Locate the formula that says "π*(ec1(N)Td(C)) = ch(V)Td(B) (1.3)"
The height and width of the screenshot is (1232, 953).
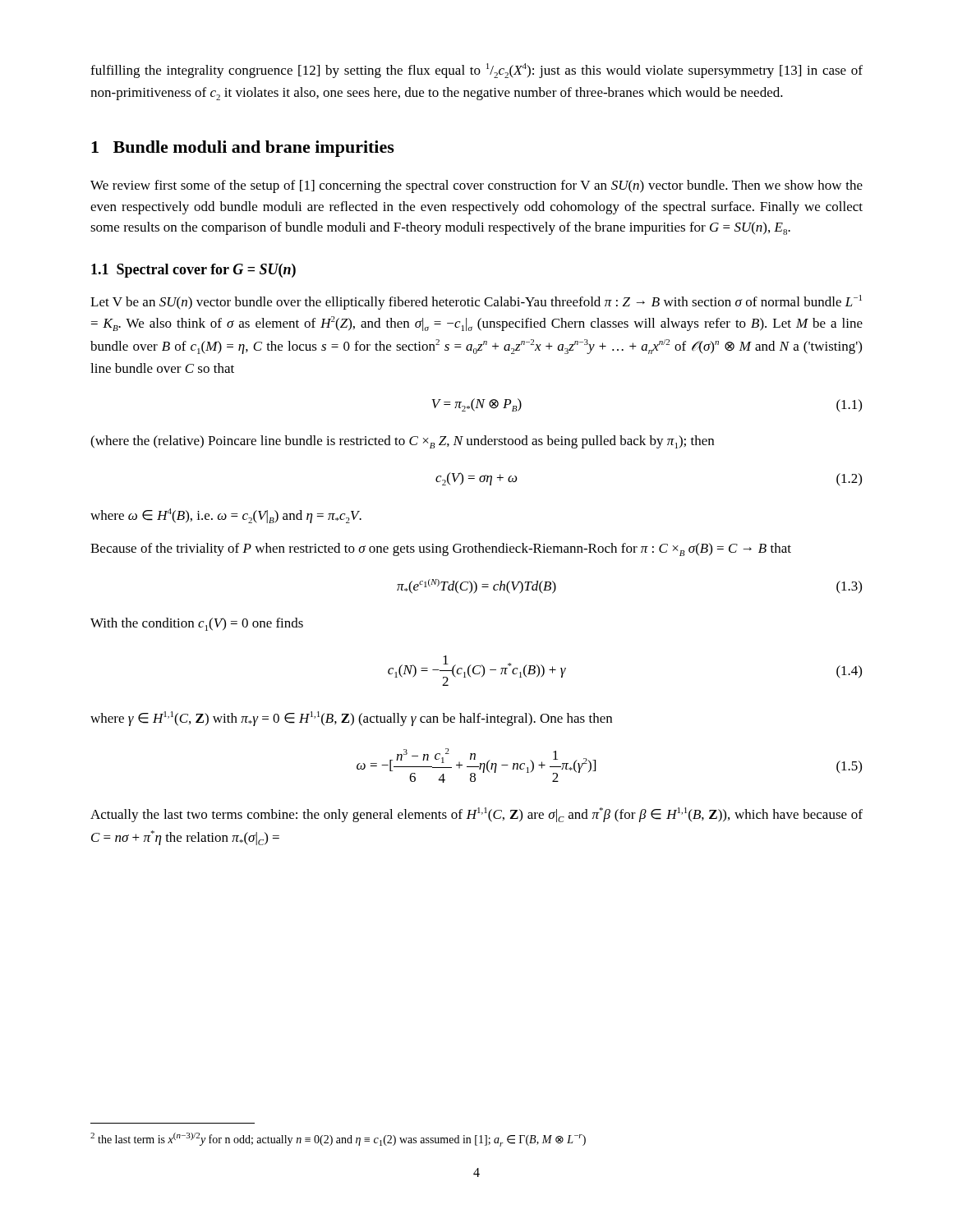[x=476, y=586]
